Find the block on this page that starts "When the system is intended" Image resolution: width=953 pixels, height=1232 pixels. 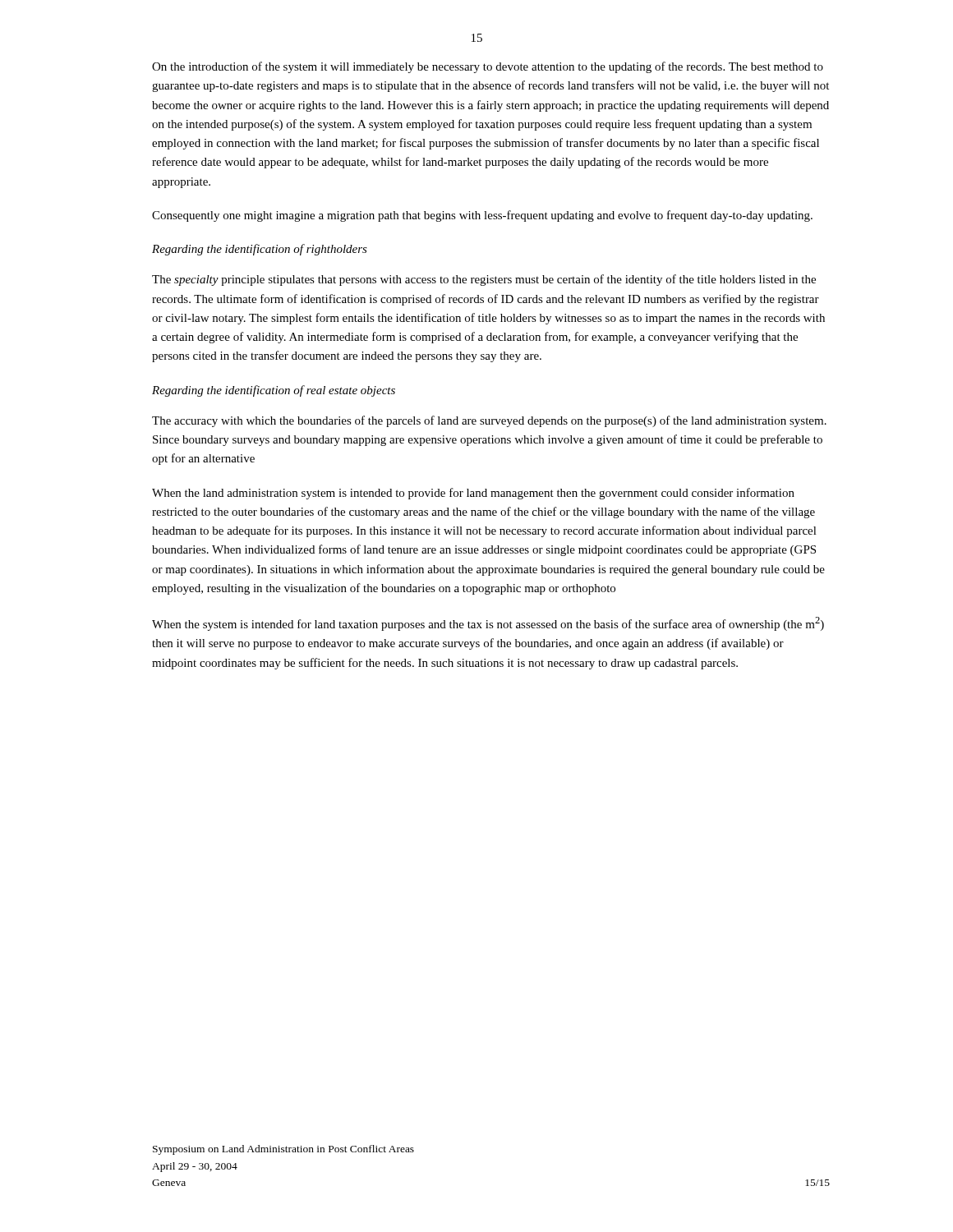point(488,642)
